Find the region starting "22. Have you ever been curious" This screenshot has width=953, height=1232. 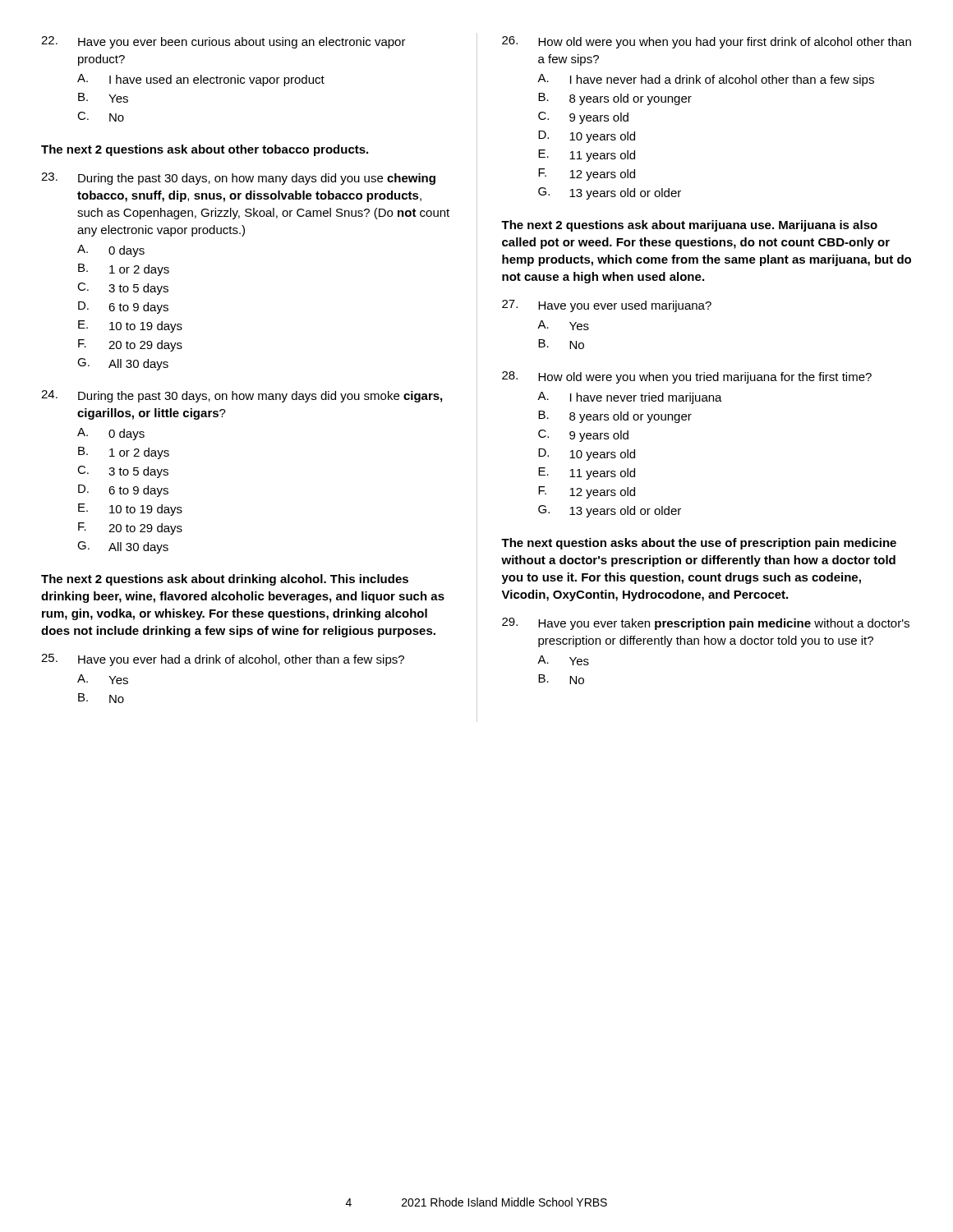point(246,79)
